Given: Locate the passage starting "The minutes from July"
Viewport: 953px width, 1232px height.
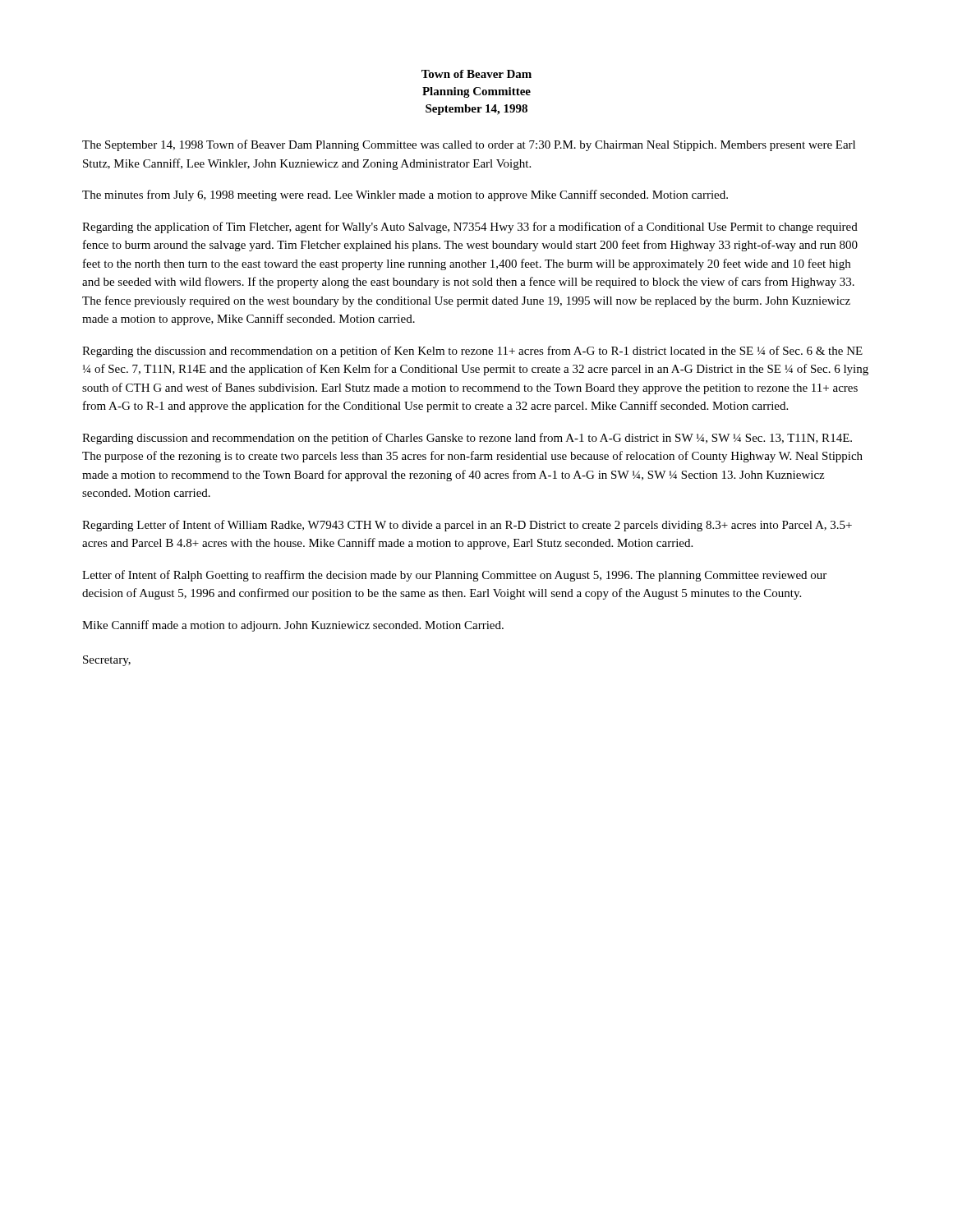Looking at the screenshot, I should pos(405,195).
